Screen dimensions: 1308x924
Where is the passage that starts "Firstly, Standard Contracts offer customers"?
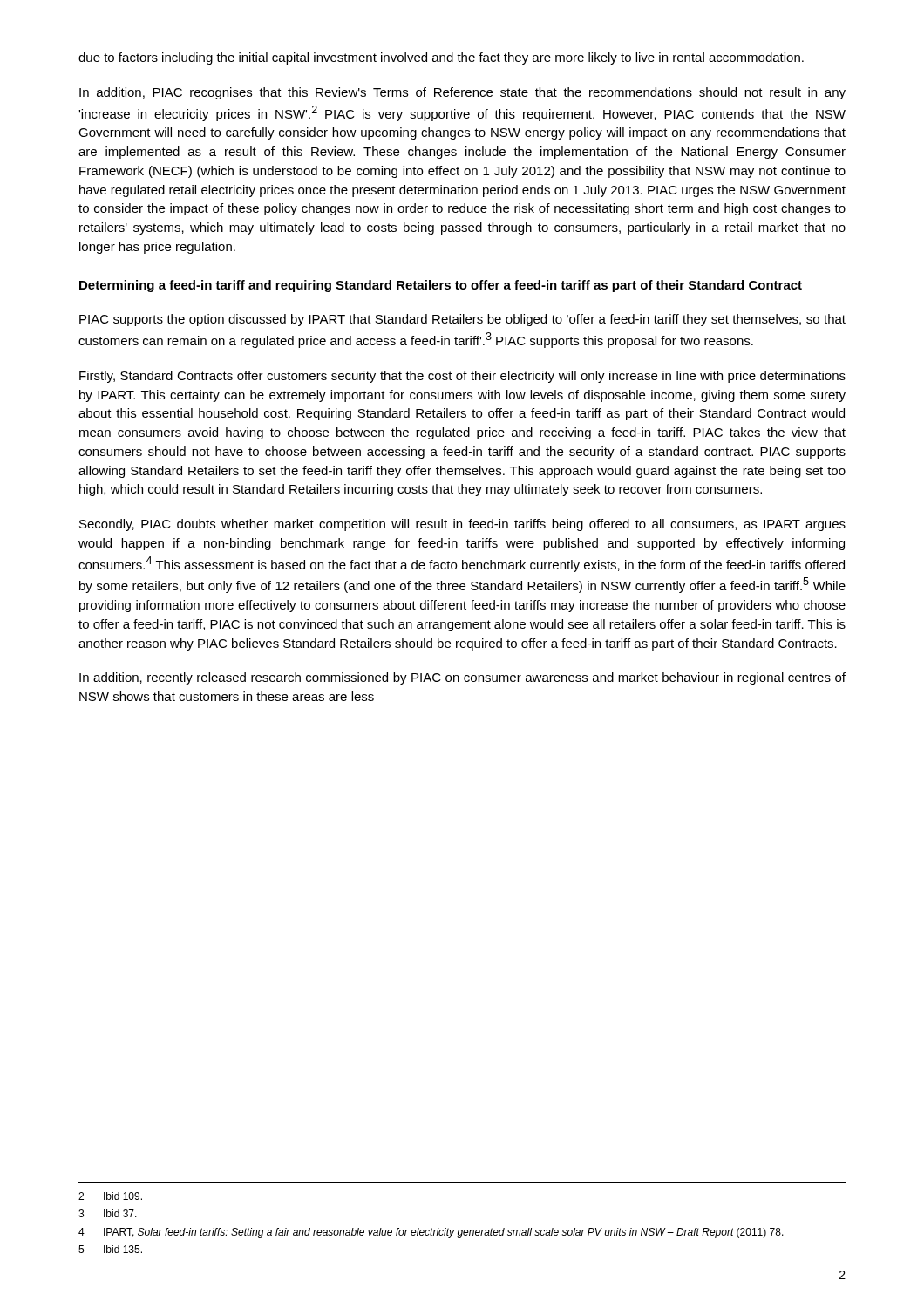coord(462,432)
